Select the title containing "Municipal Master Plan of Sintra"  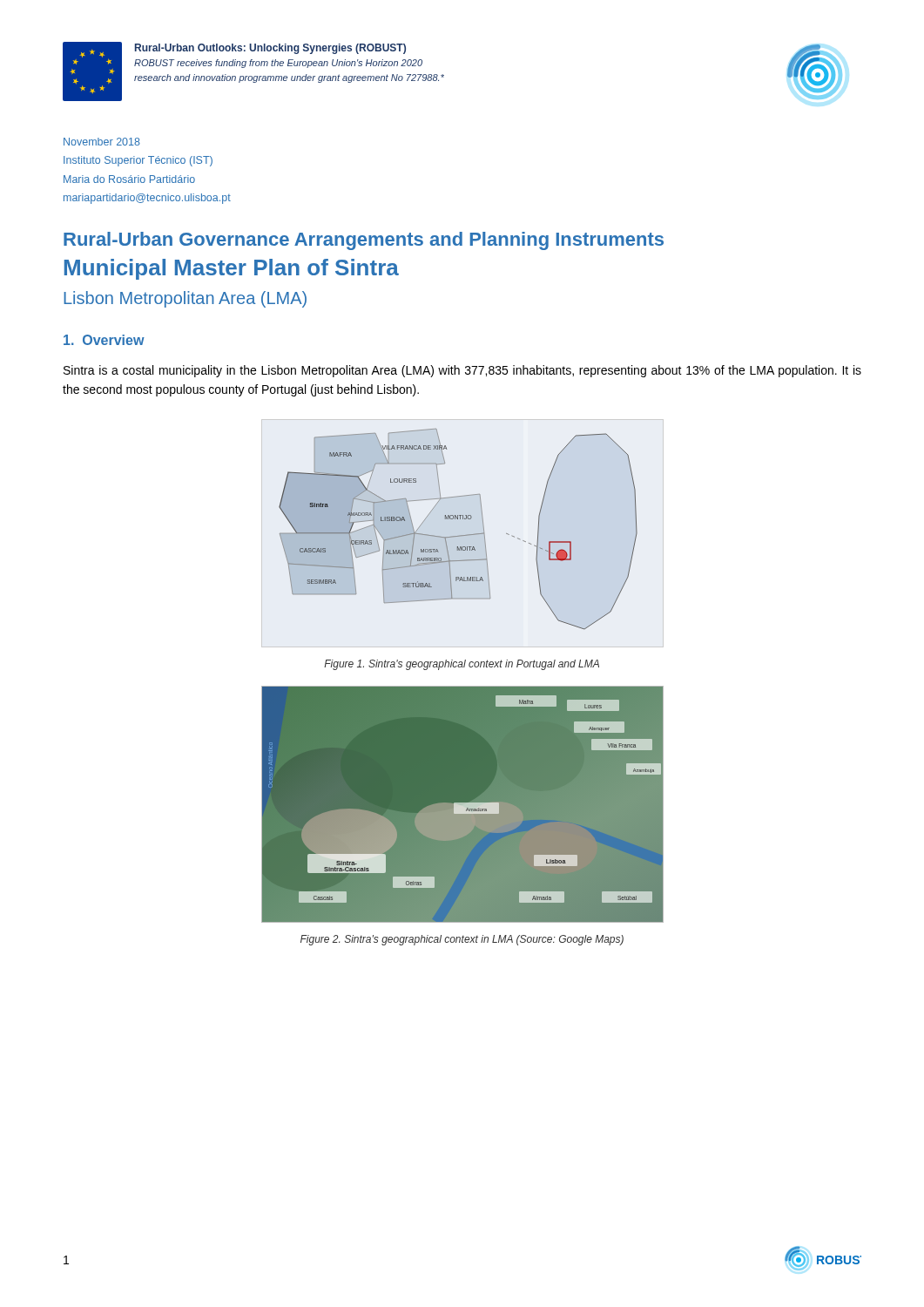click(x=232, y=269)
